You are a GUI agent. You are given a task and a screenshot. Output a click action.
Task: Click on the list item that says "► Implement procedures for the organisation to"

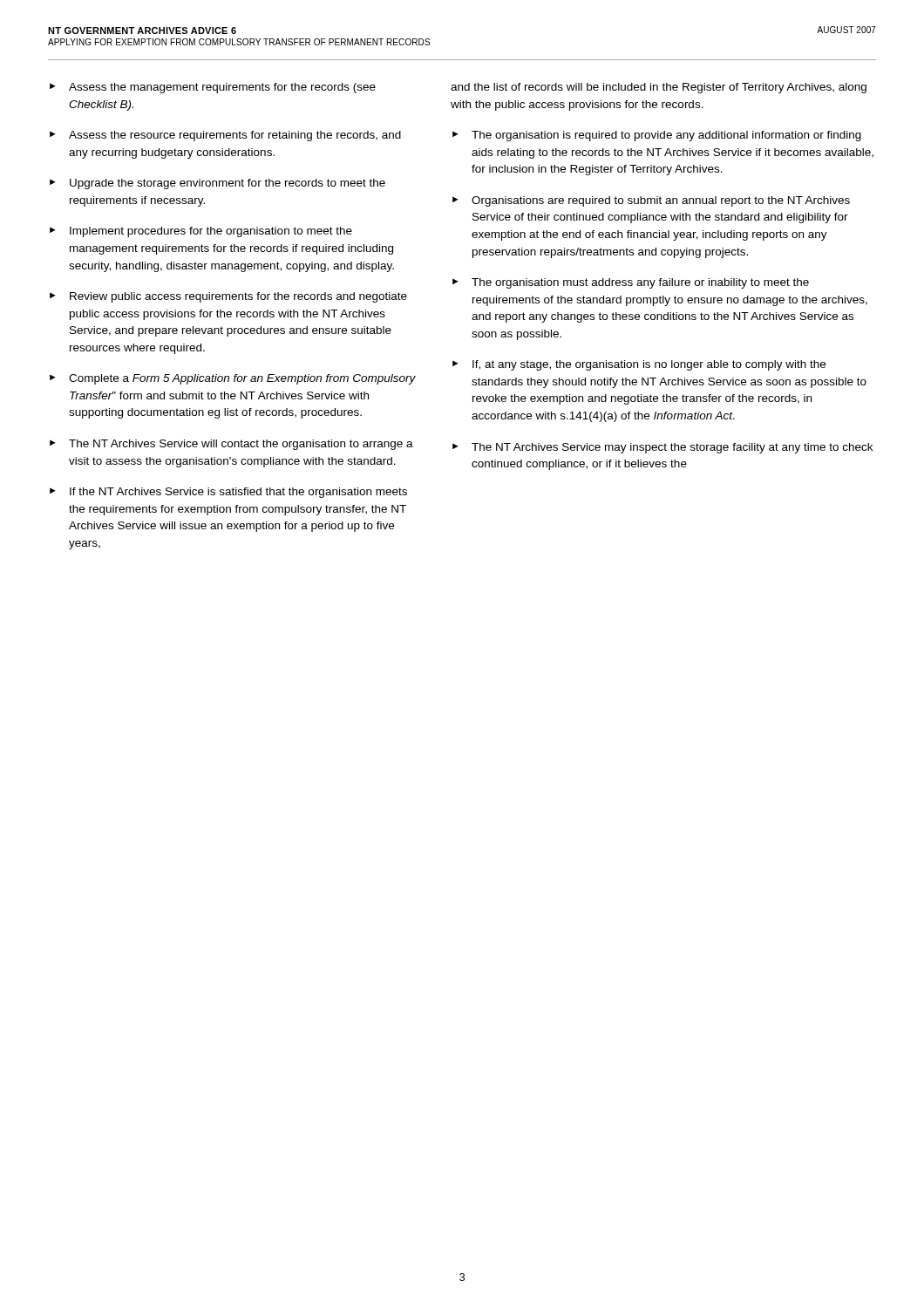pyautogui.click(x=235, y=248)
